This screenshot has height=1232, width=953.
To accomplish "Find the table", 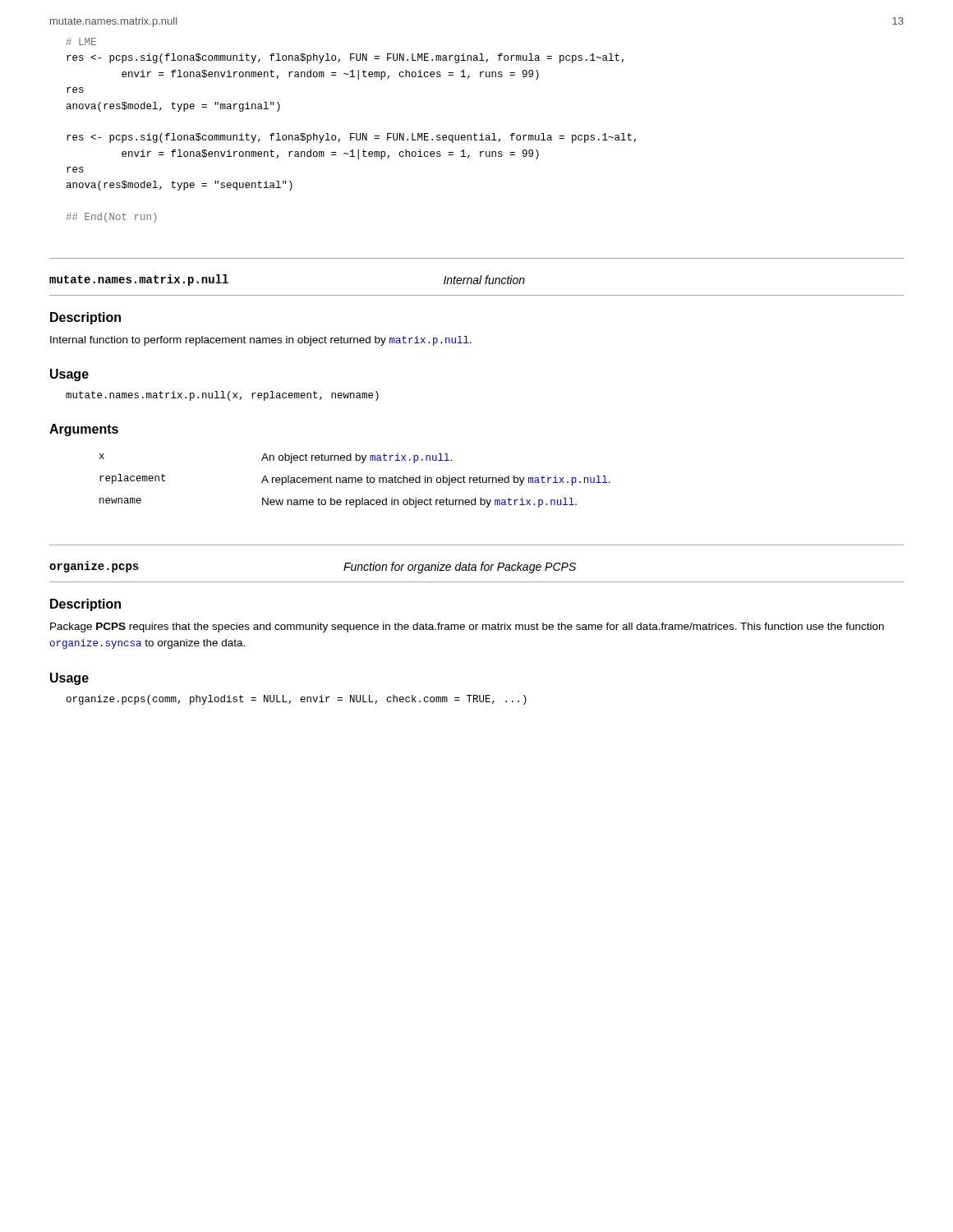I will (476, 480).
